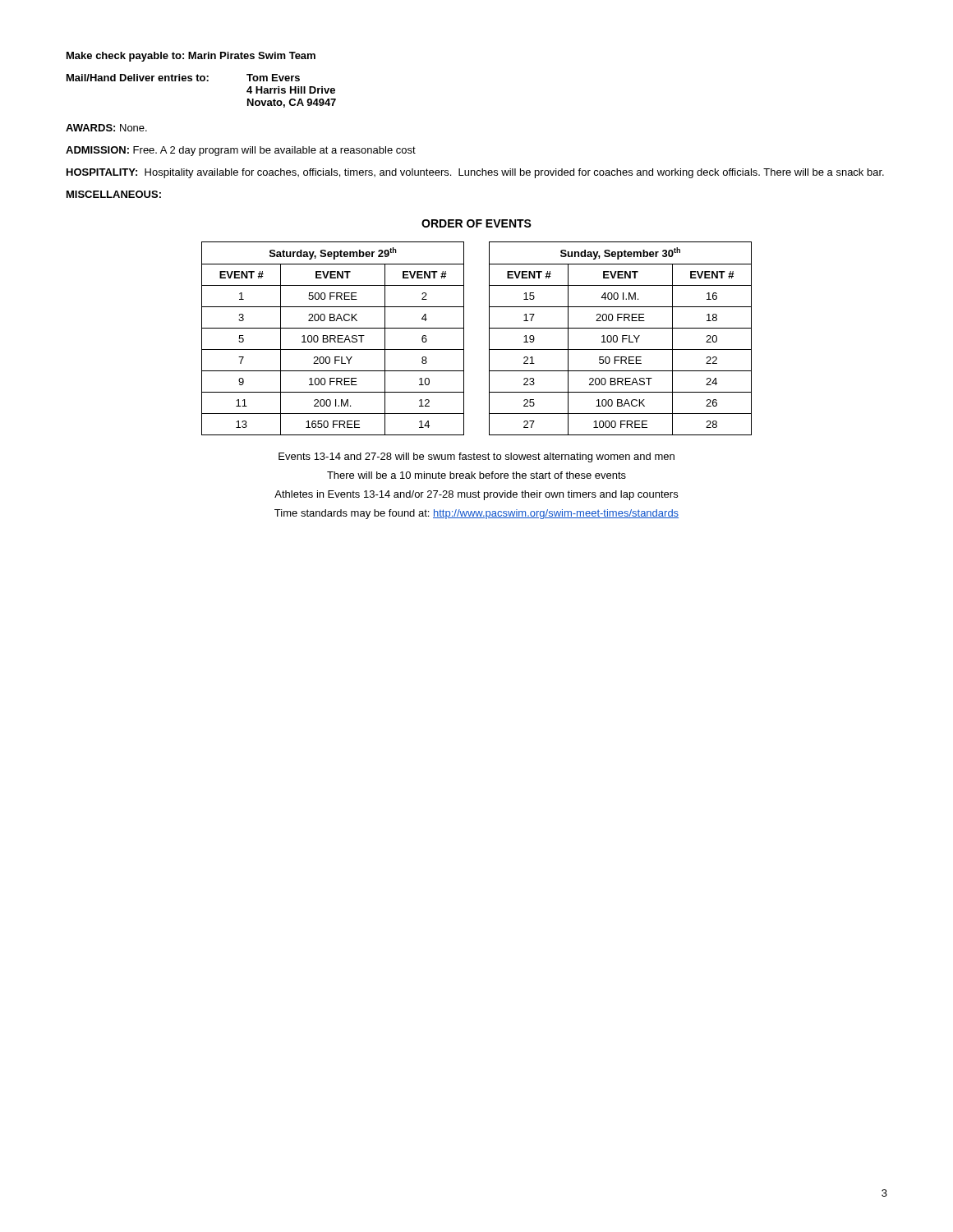Click on the element starting "Make check payable to: Marin Pirates Swim"

(x=191, y=55)
